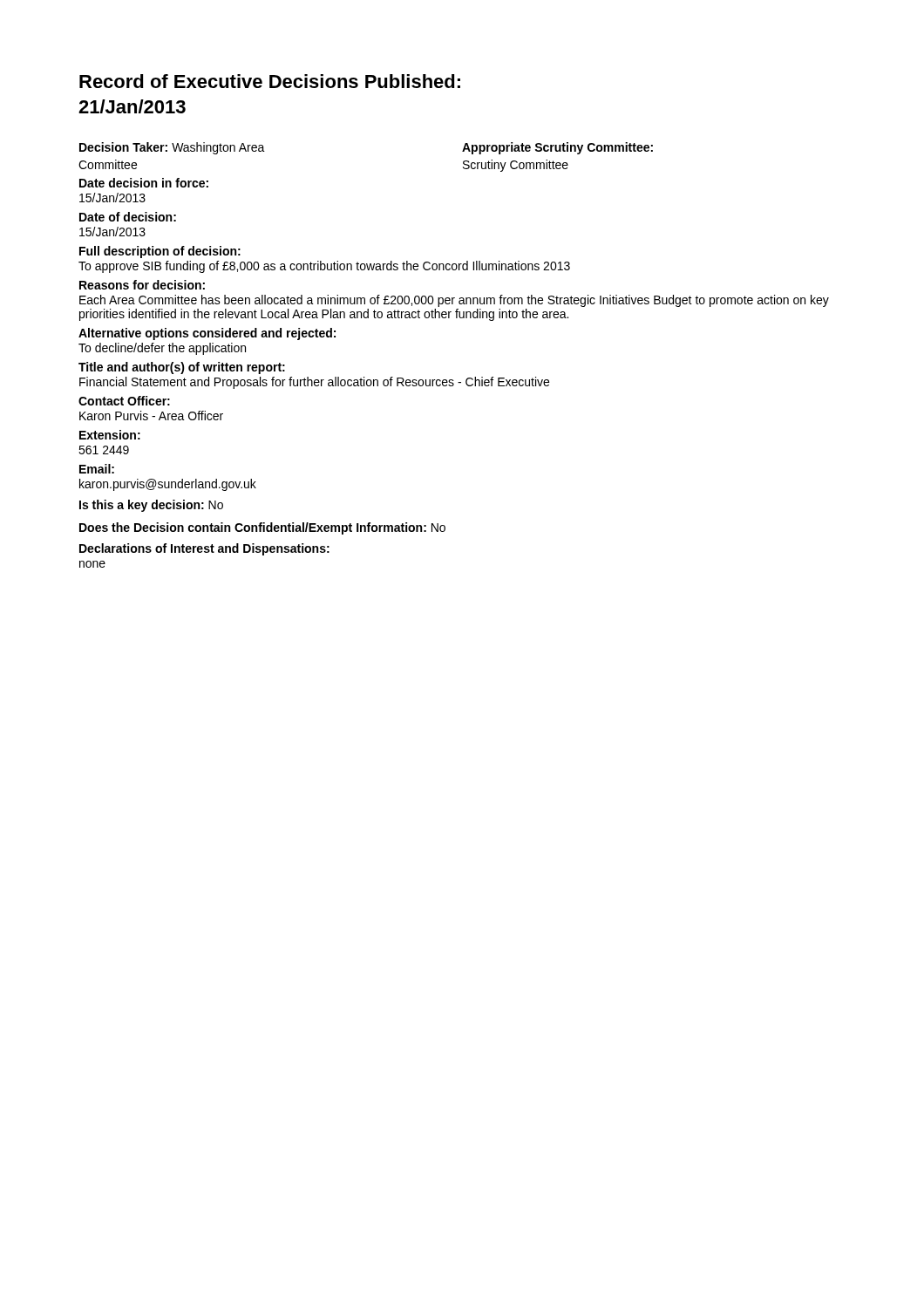Locate the block starting "Title and author(s) of written report: Financial Statement"
The height and width of the screenshot is (1308, 924).
[x=462, y=374]
